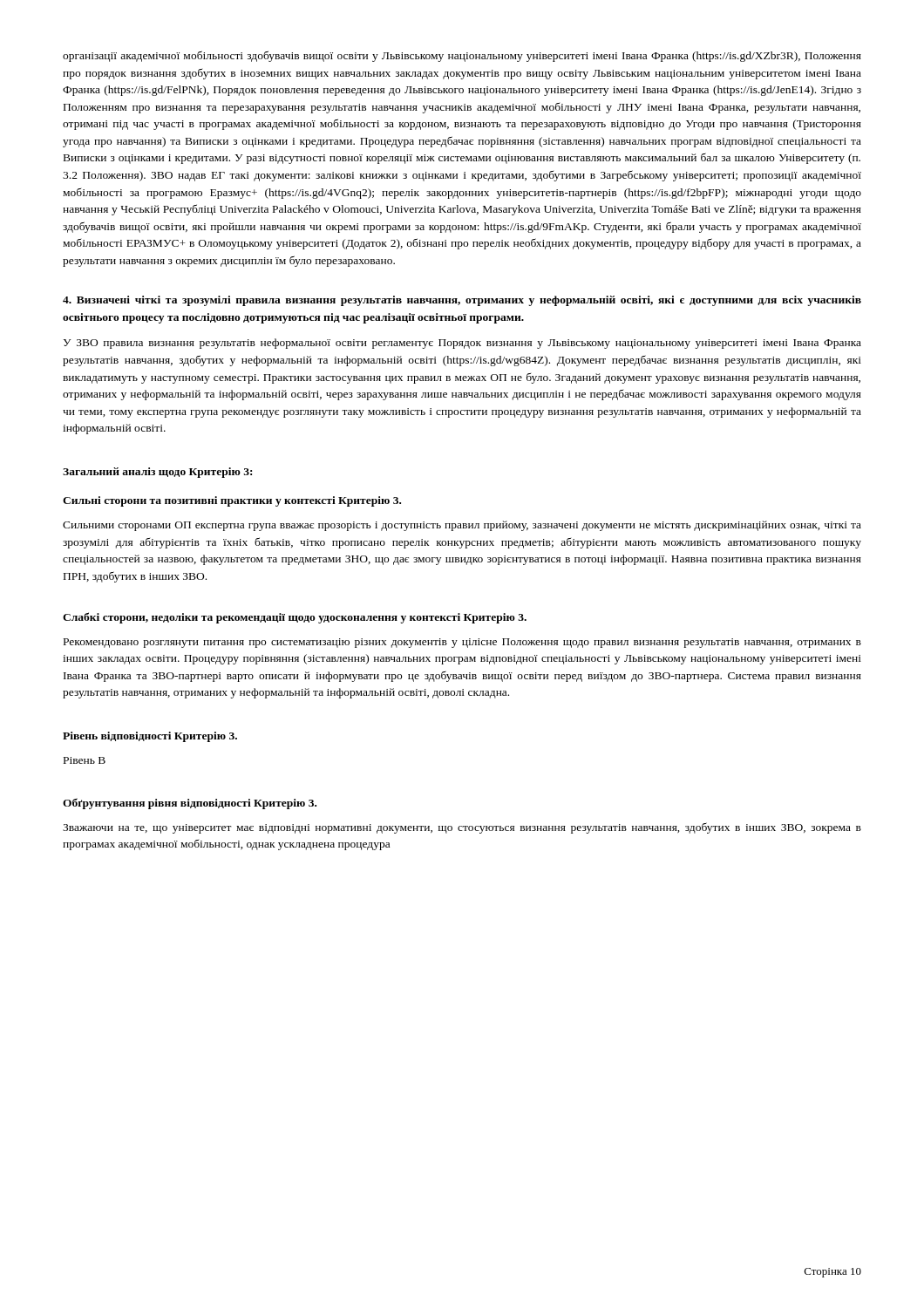The width and height of the screenshot is (924, 1308).
Task: Locate the section header that reads "Сильні сторони та позитивні практики у"
Action: (232, 500)
